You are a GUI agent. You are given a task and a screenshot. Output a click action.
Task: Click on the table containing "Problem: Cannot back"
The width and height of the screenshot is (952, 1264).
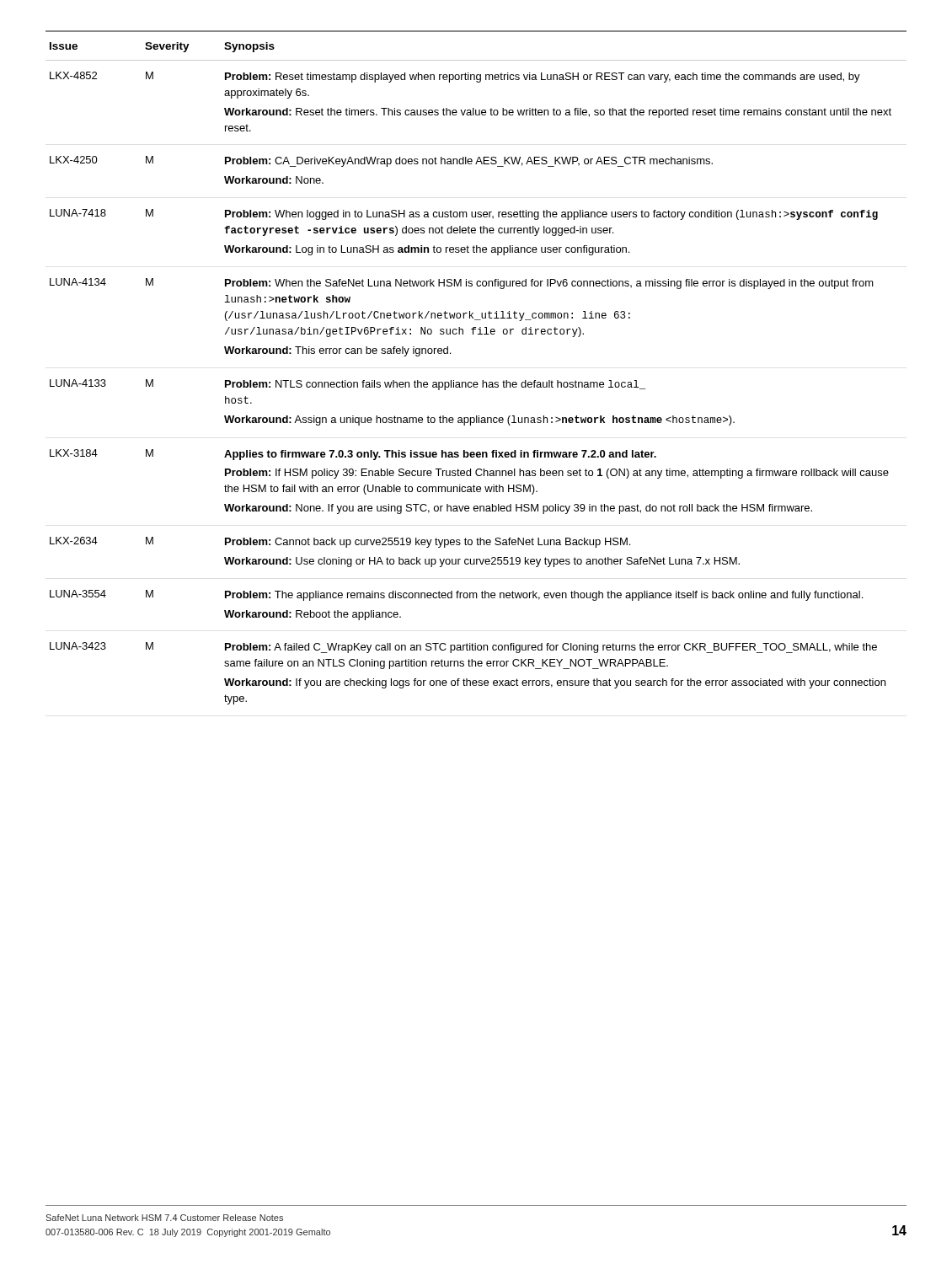pos(476,374)
